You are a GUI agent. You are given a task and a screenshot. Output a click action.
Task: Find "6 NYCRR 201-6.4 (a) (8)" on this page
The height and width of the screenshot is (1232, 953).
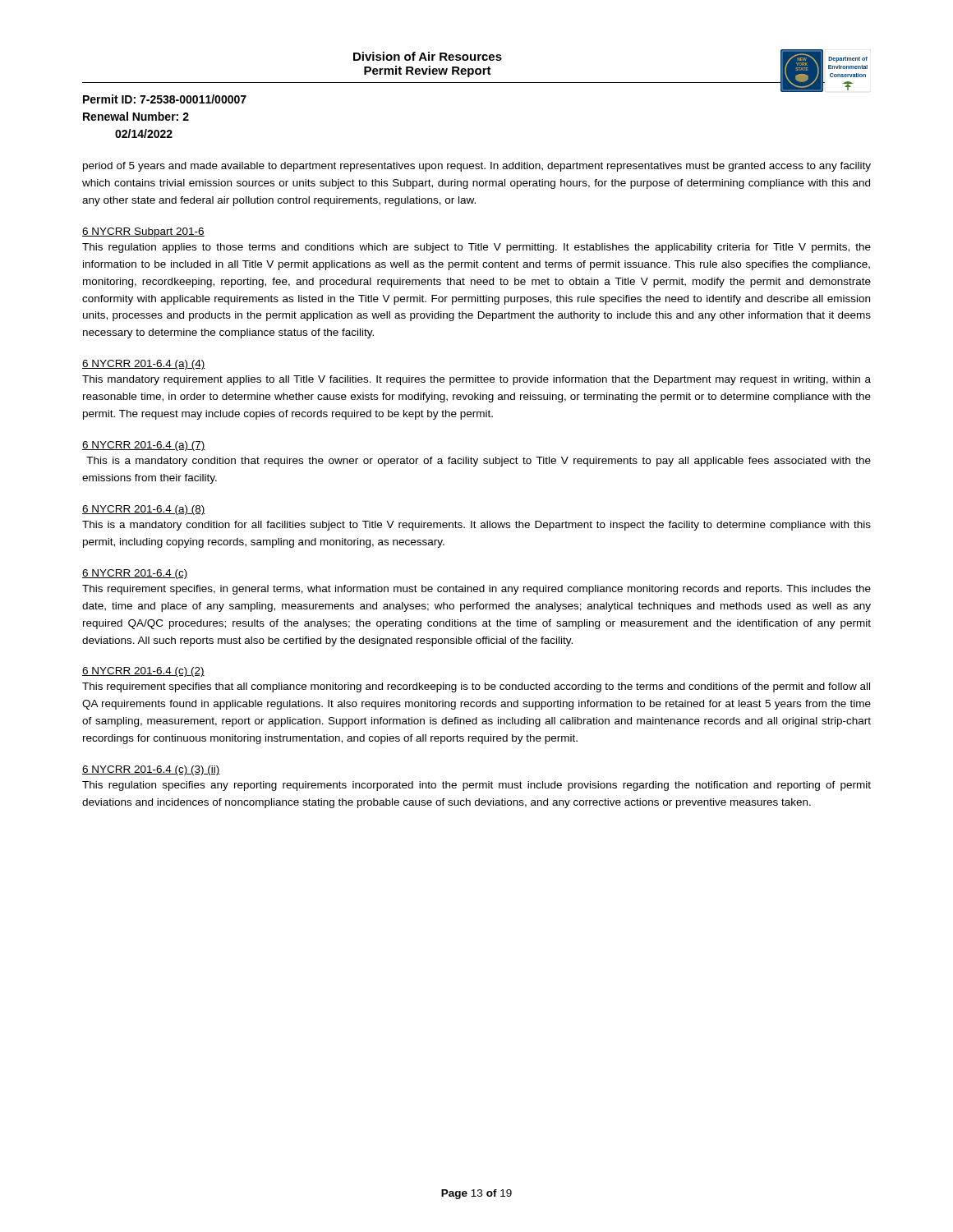[x=143, y=509]
